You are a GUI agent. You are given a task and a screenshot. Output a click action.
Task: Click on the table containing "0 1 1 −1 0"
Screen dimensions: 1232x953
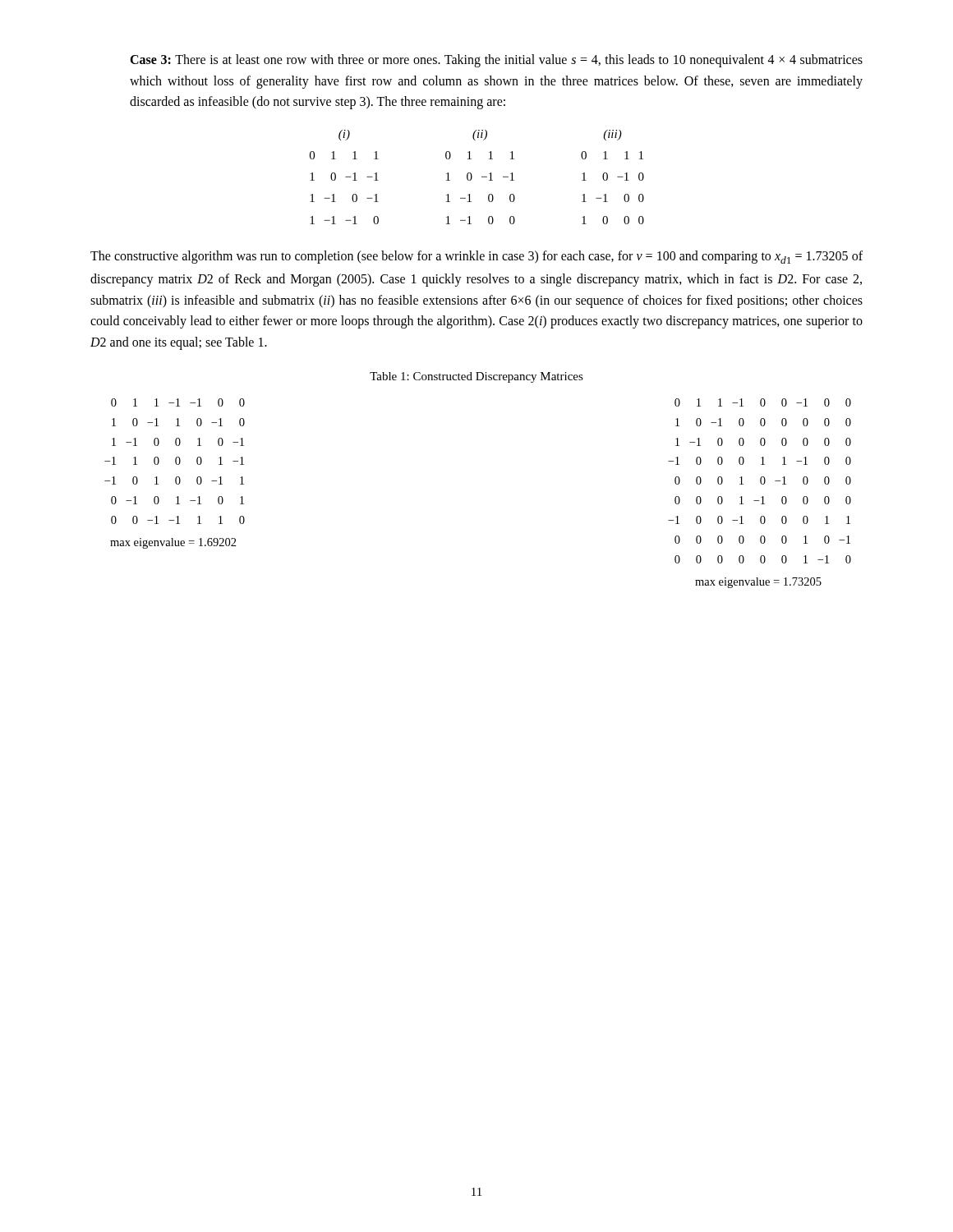tap(758, 491)
